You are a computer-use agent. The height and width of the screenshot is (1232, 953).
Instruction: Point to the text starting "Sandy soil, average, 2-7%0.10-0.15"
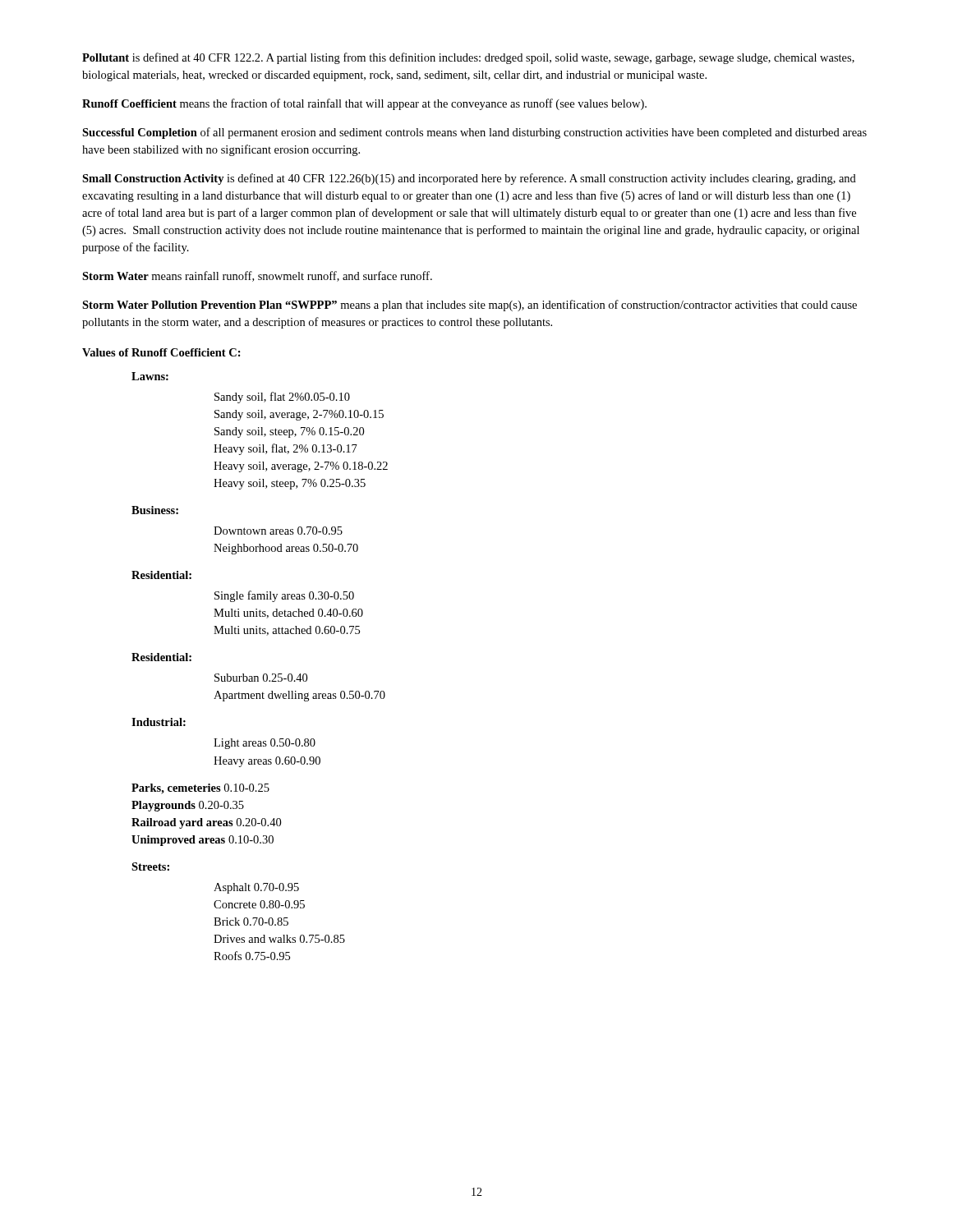pos(299,414)
